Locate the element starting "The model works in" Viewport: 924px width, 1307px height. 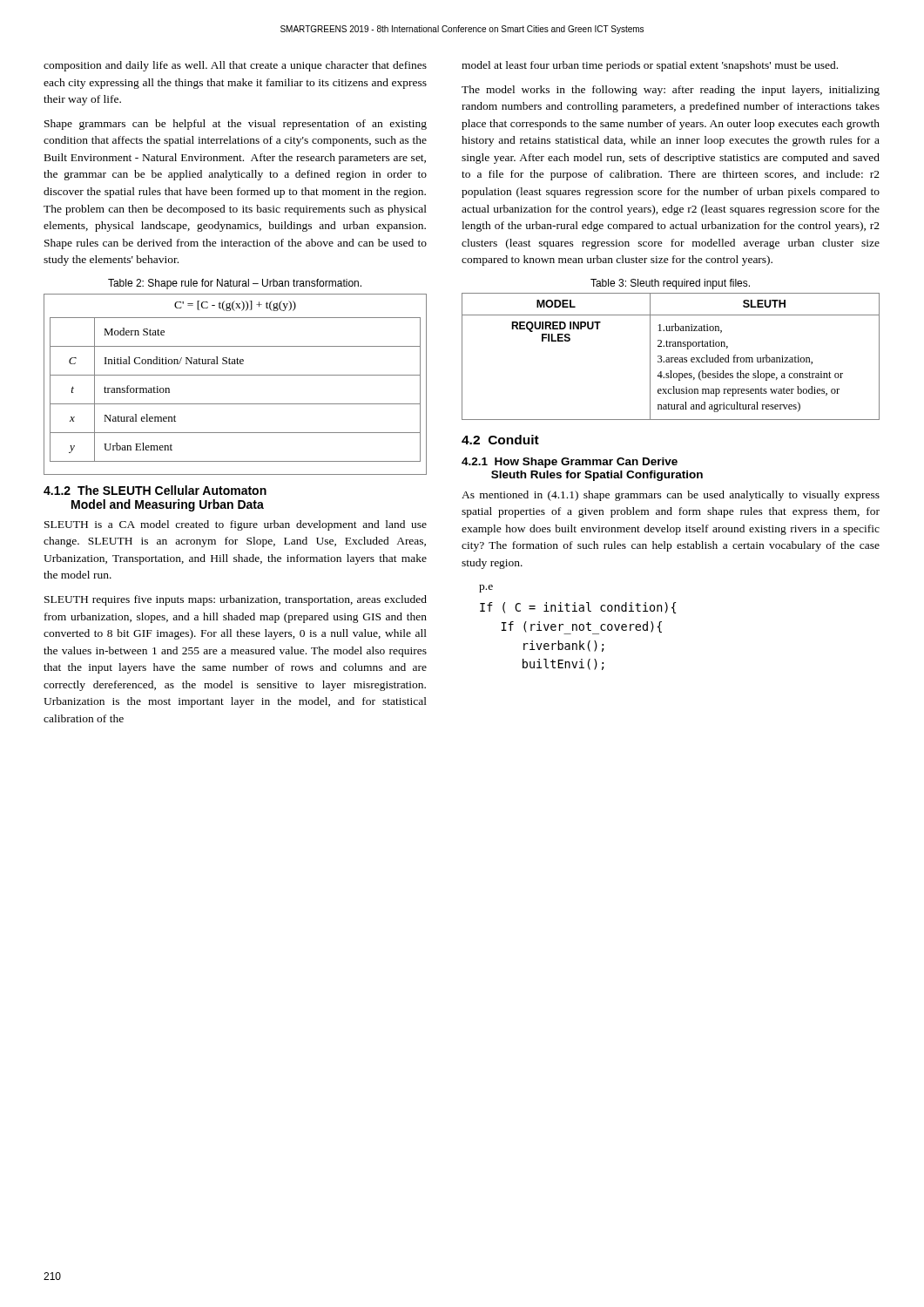click(x=671, y=174)
